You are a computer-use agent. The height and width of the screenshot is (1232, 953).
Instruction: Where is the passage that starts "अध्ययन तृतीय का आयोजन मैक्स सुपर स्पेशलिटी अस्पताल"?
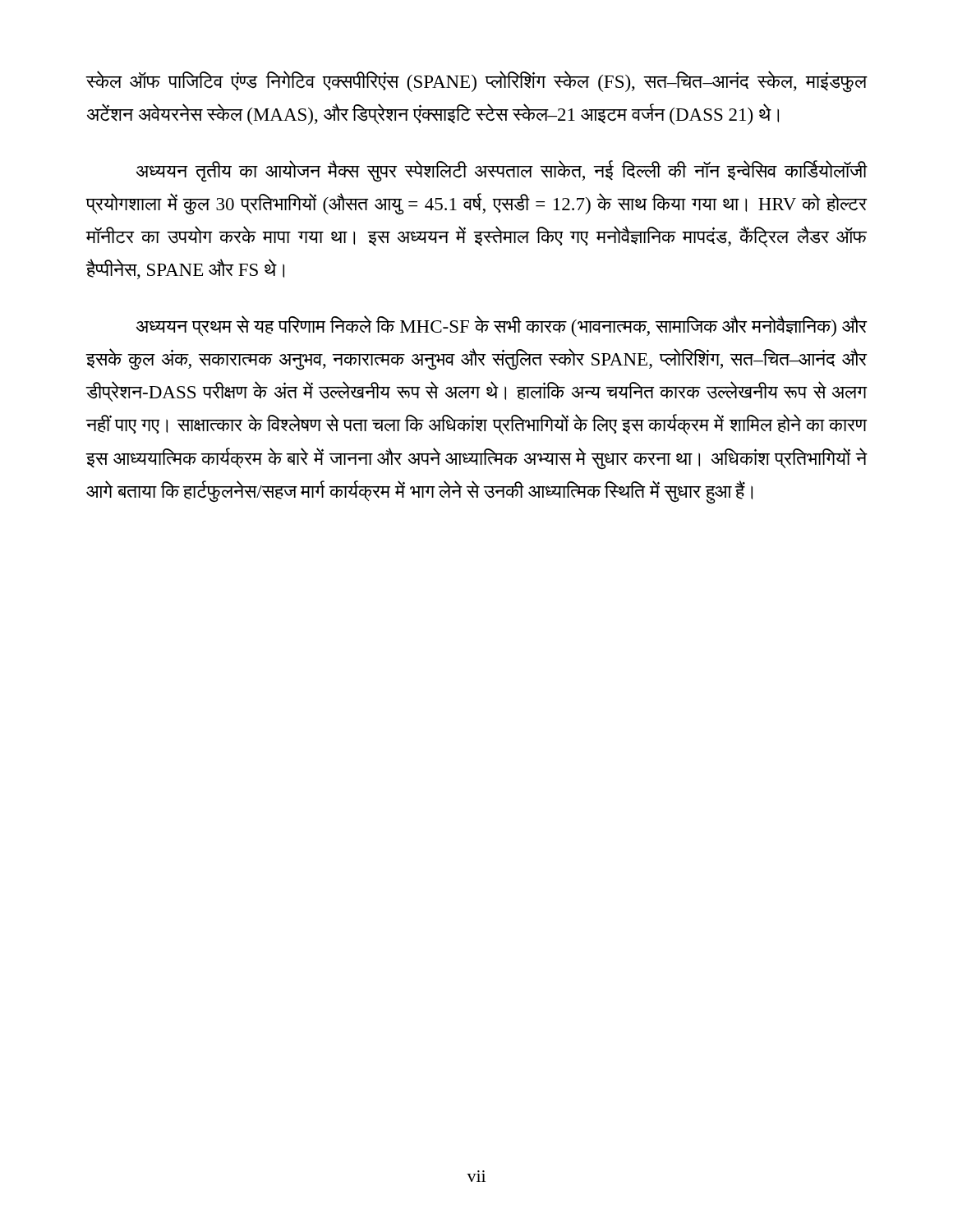click(x=476, y=220)
